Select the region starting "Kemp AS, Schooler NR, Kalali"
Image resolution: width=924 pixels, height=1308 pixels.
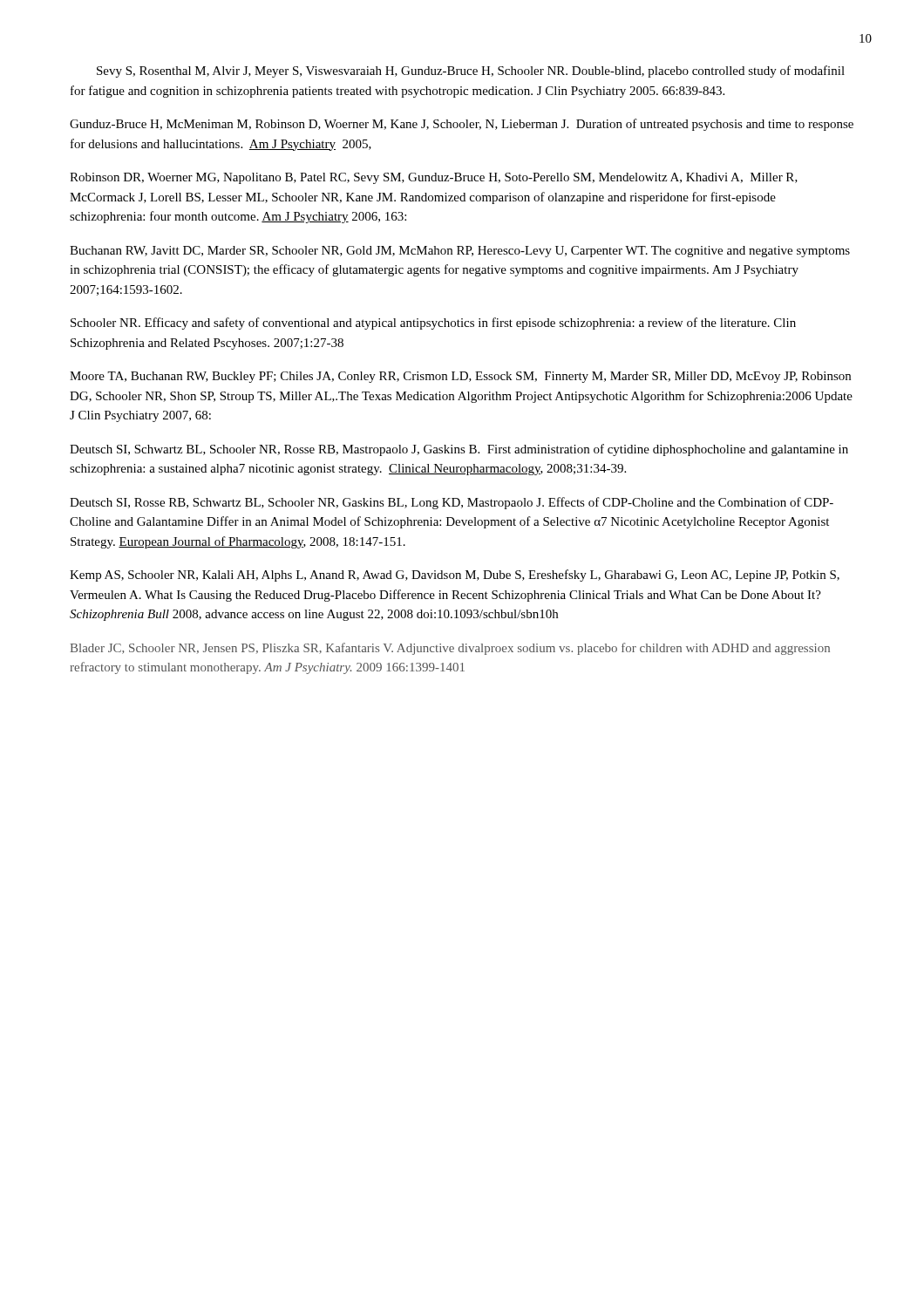click(x=455, y=594)
